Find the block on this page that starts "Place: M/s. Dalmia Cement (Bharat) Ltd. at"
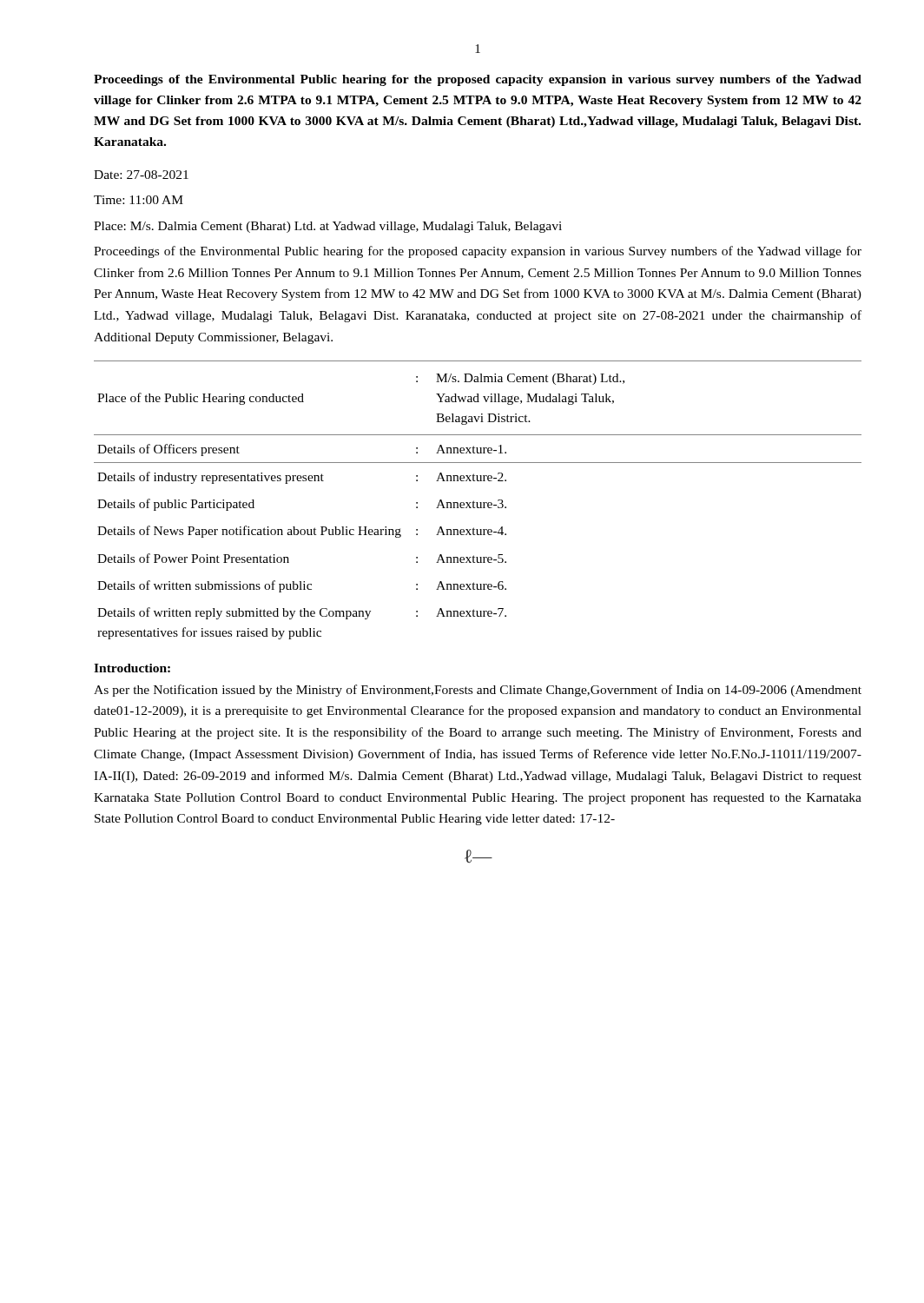 [x=478, y=225]
